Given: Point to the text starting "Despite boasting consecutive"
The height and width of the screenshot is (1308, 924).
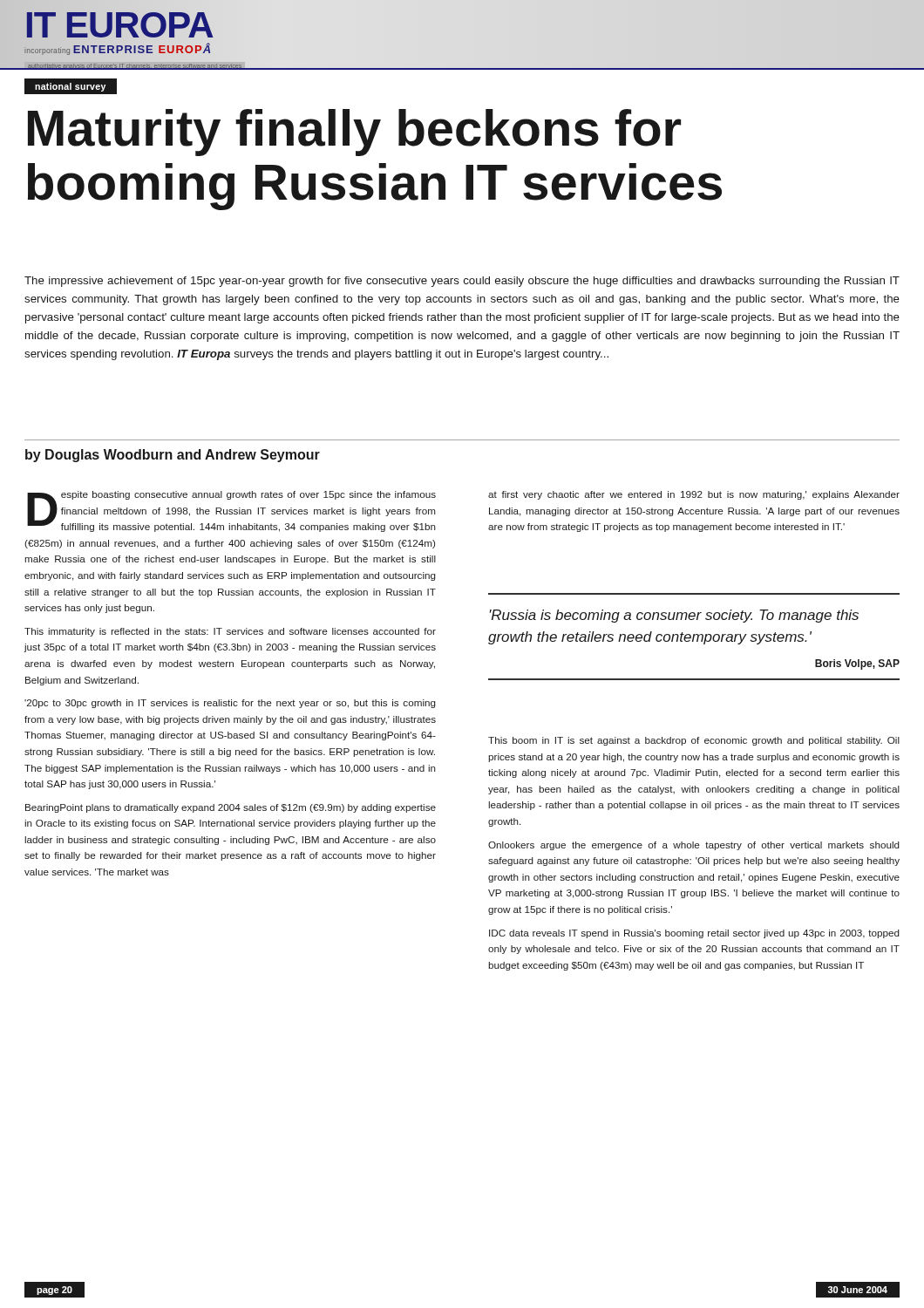Looking at the screenshot, I should tap(231, 511).
